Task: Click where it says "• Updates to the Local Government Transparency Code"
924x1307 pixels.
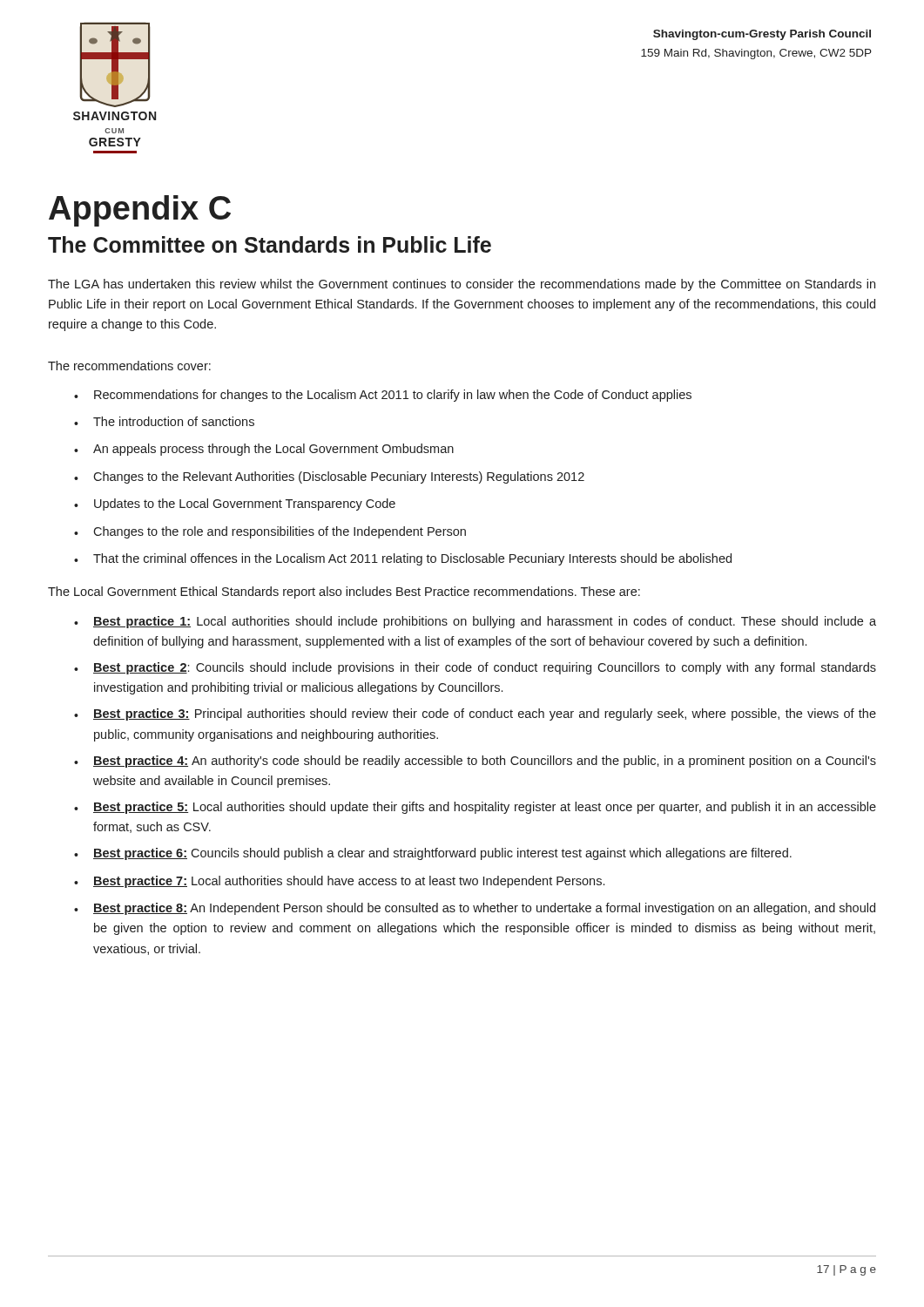Action: (x=235, y=505)
